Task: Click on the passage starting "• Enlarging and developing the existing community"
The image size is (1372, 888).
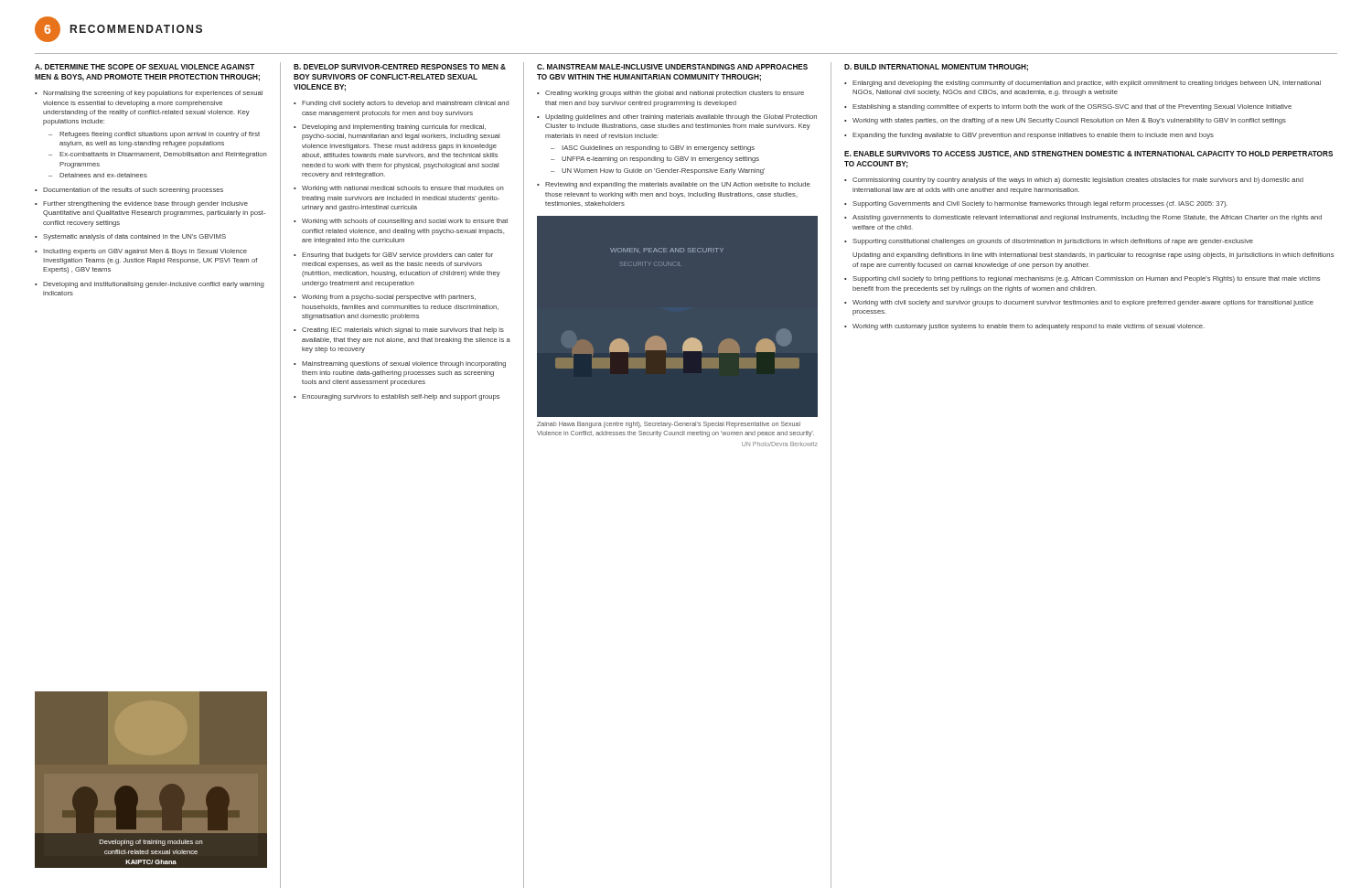Action: (1083, 88)
